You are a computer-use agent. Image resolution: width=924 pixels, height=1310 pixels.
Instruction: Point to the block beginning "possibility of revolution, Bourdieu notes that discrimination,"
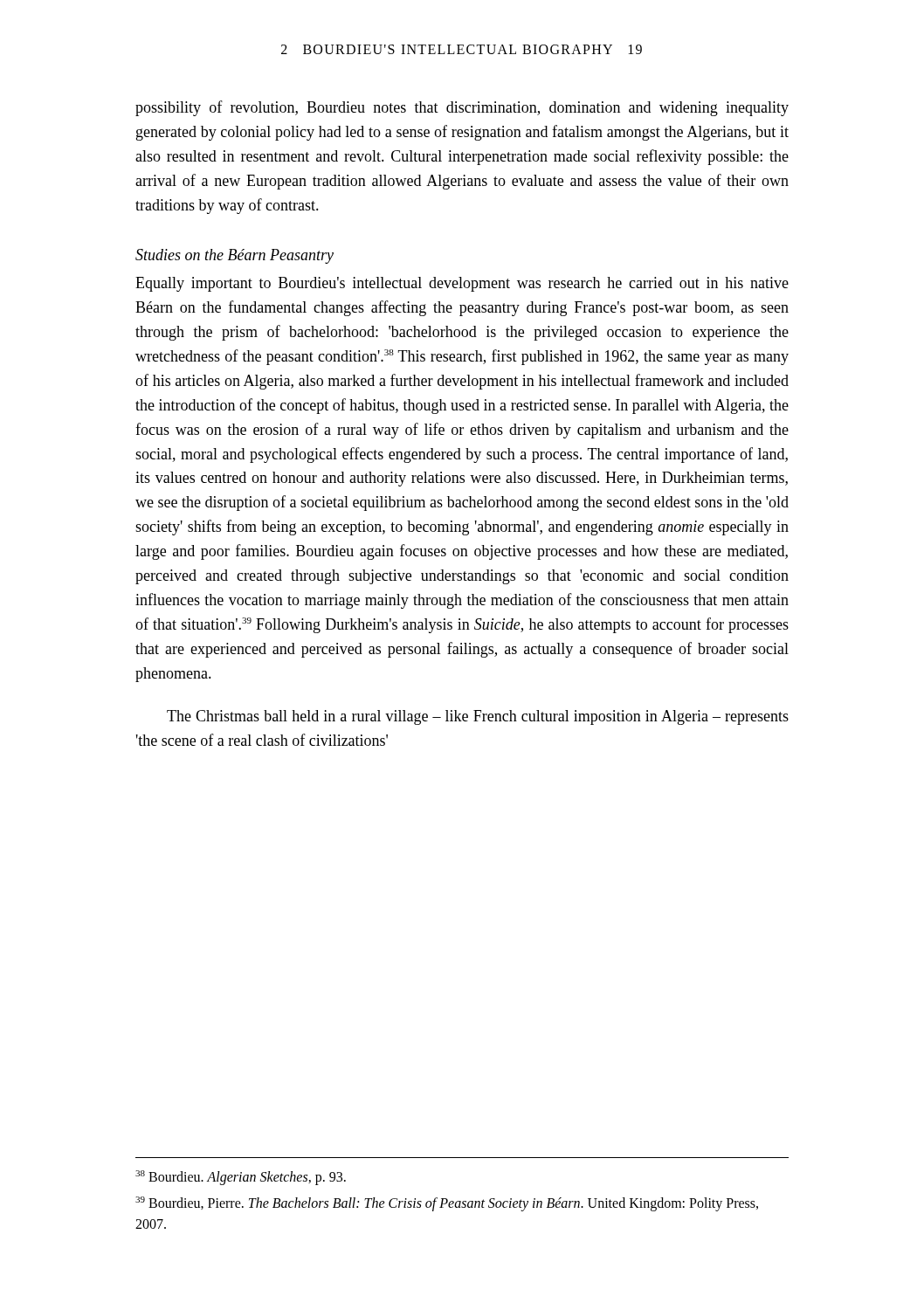[x=462, y=156]
